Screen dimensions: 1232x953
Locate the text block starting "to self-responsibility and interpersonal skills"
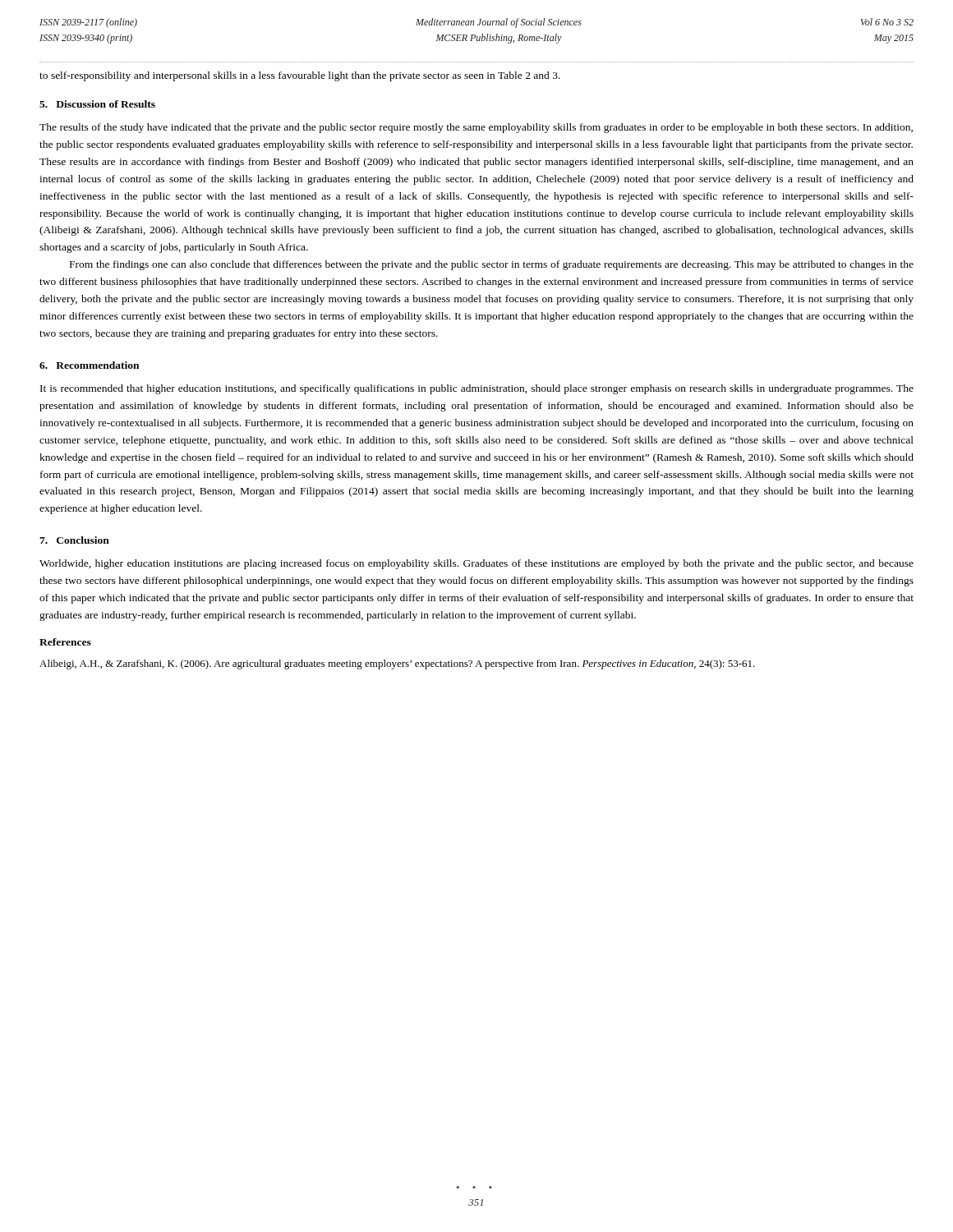[x=300, y=75]
